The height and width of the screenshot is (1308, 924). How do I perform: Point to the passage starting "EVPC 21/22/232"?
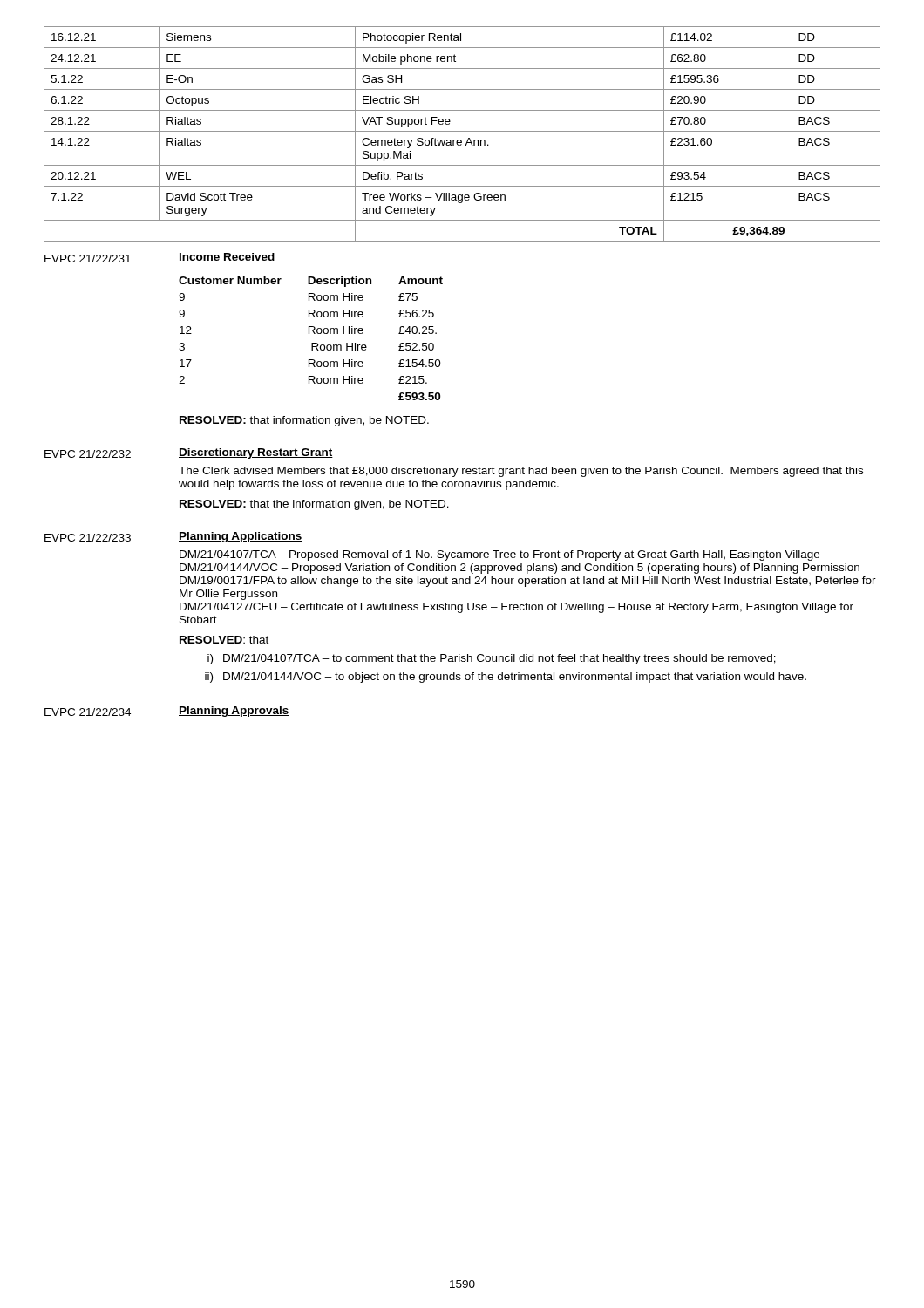tap(87, 454)
